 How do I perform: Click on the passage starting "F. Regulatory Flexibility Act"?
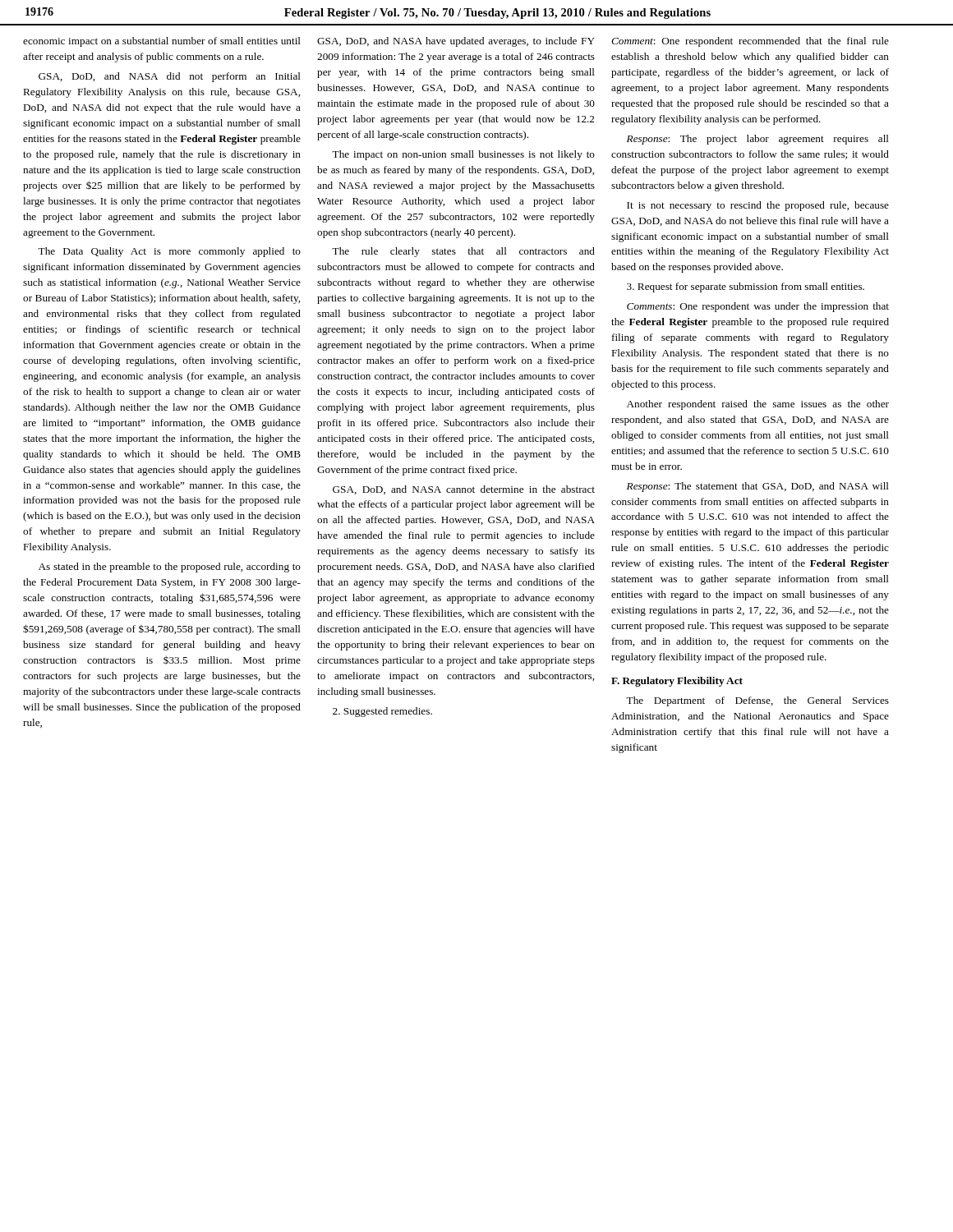(677, 680)
